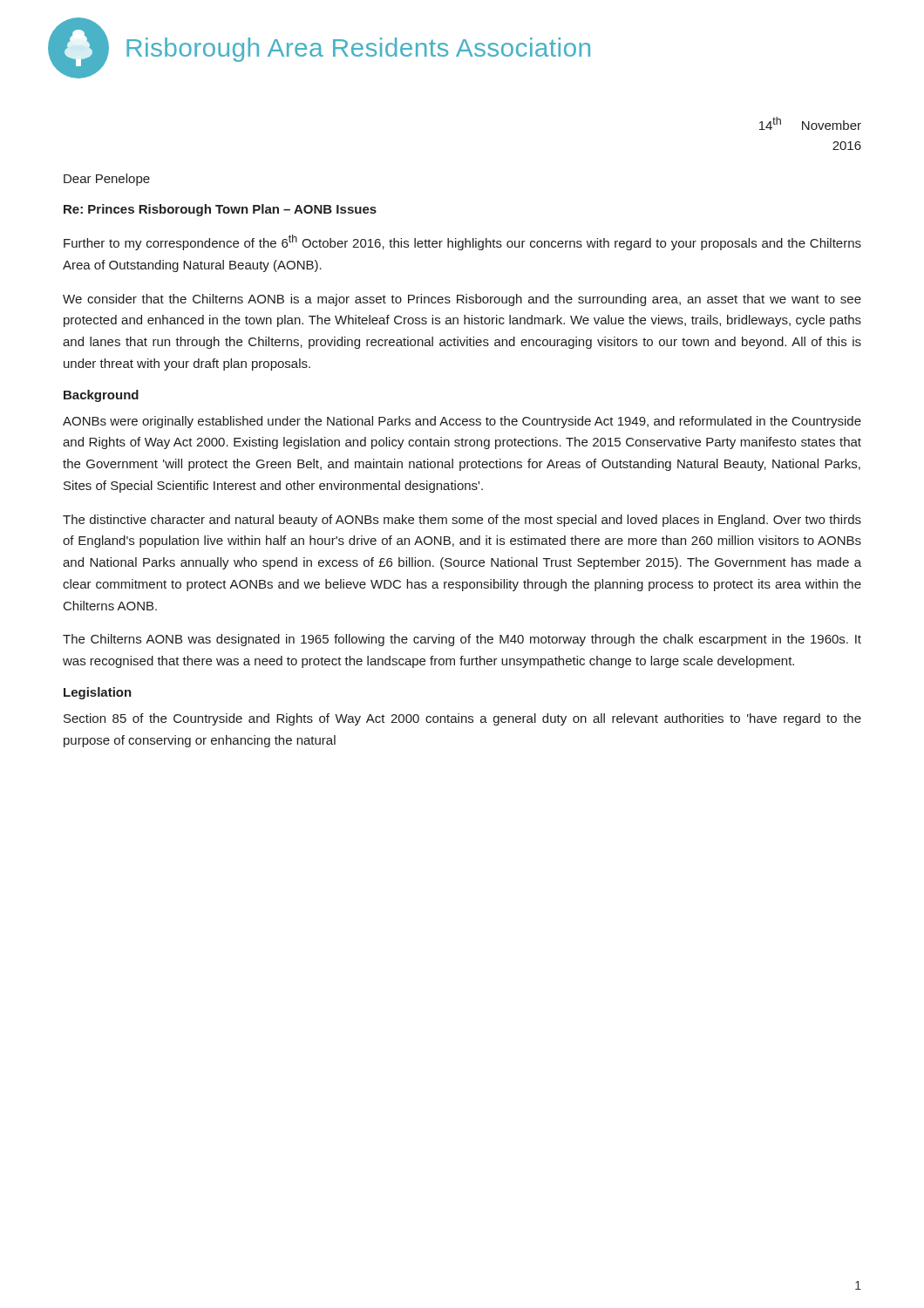Locate the block of text that opens with "The Chilterns AONB was designated"
Screen dimensions: 1308x924
tap(462, 650)
